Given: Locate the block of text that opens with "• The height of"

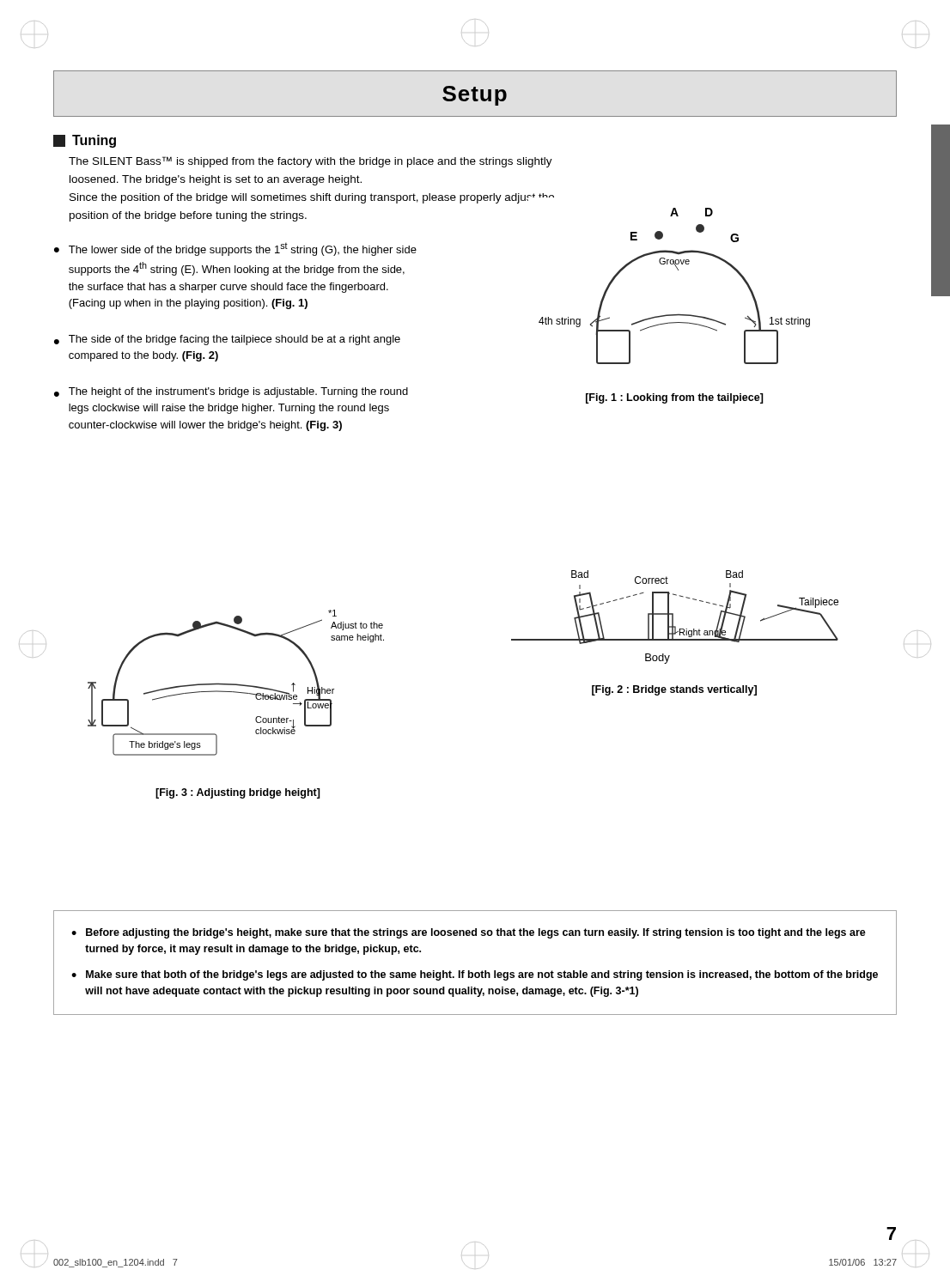Looking at the screenshot, I should [x=238, y=408].
